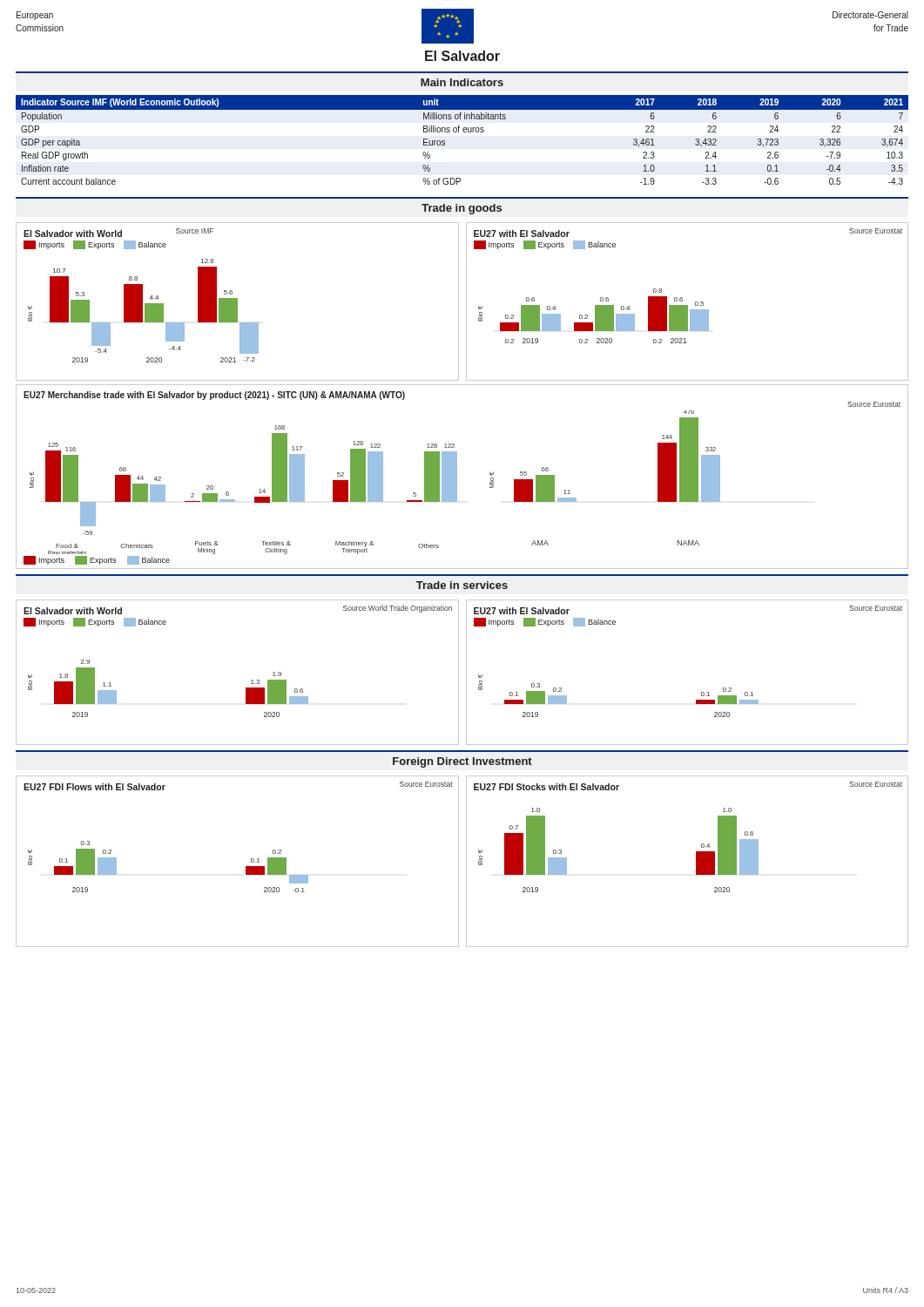The image size is (924, 1307).
Task: Locate the text "El Salvador"
Action: [462, 56]
